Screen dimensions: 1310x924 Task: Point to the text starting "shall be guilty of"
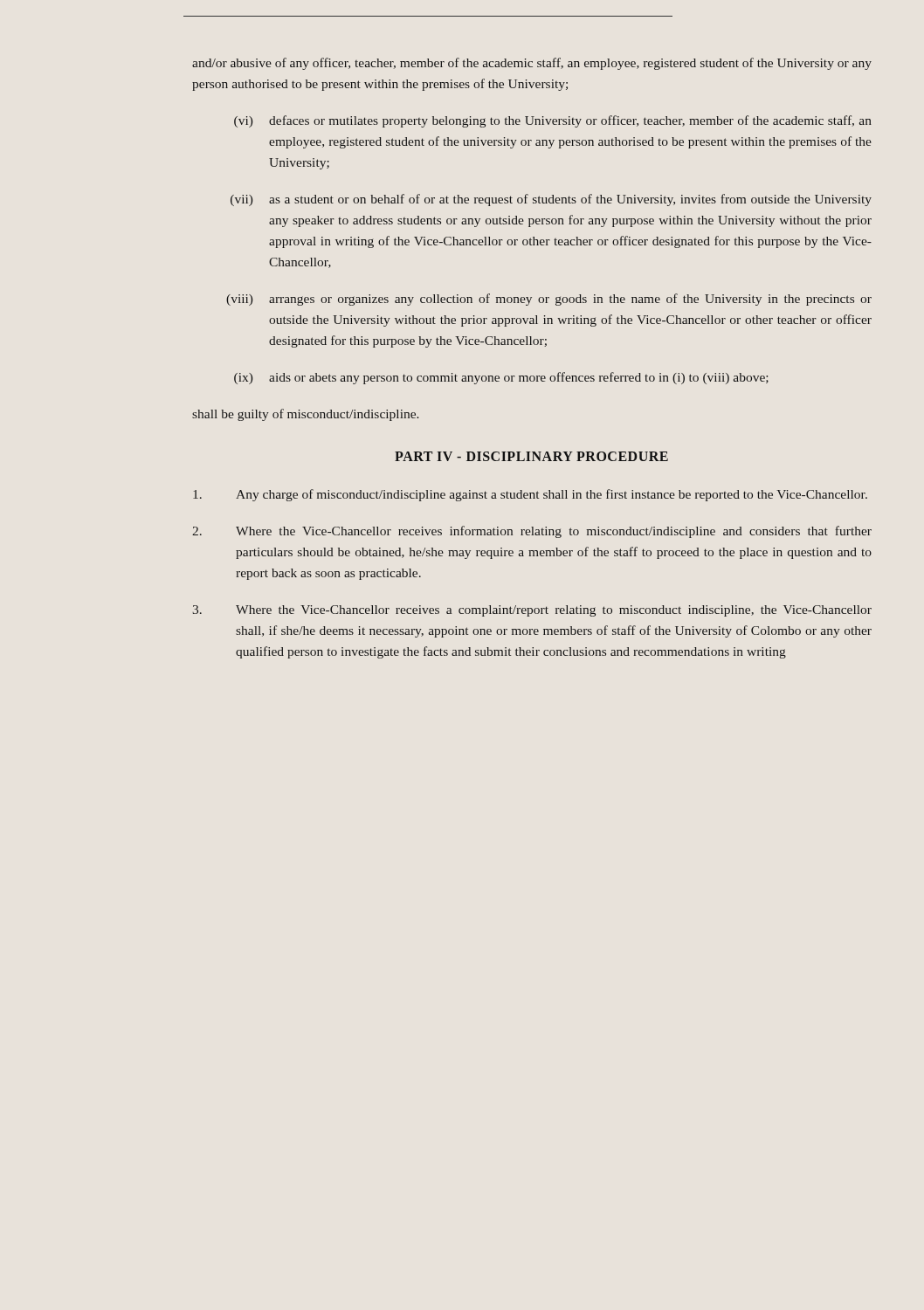[306, 414]
